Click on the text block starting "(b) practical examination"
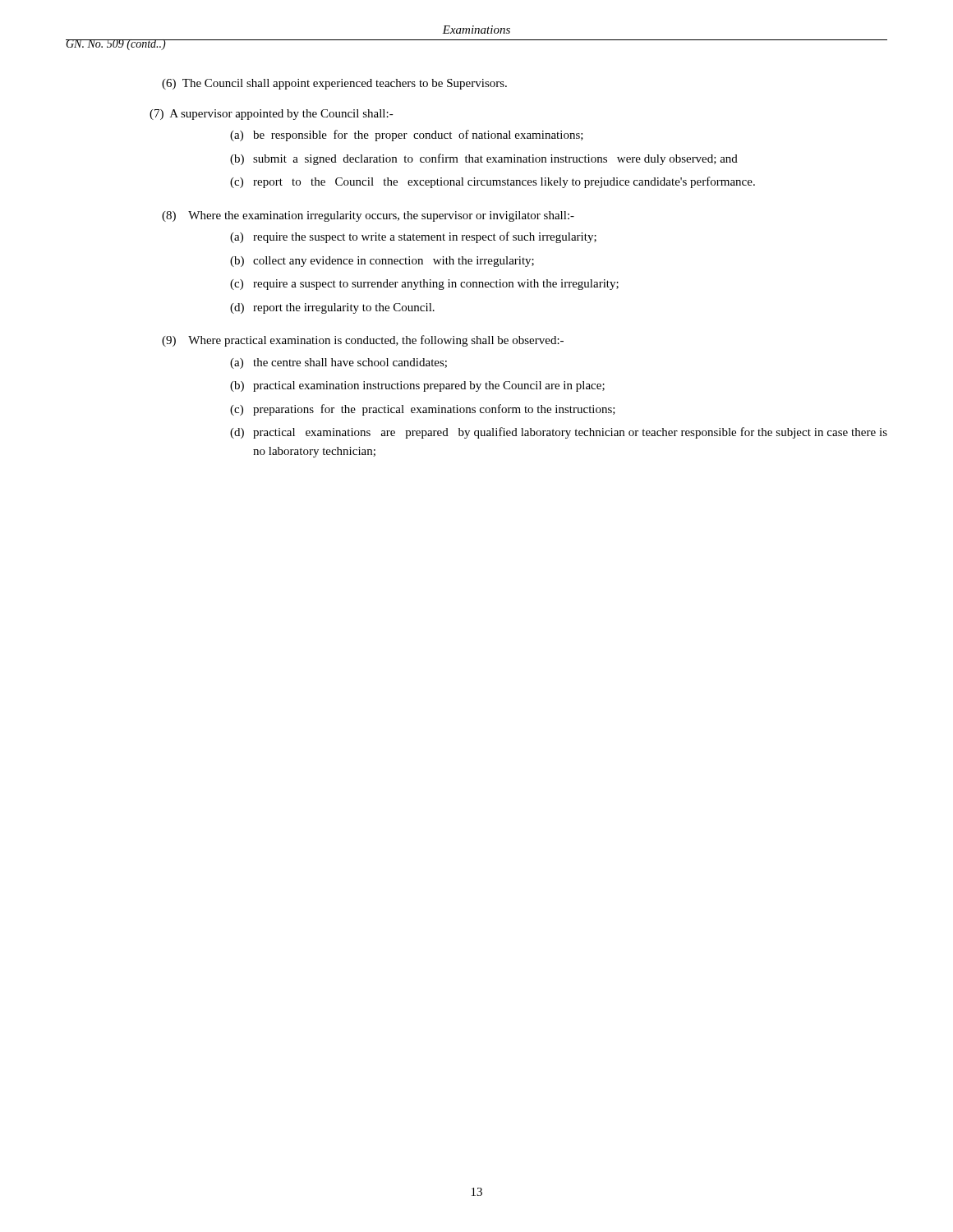This screenshot has width=953, height=1232. tap(559, 385)
